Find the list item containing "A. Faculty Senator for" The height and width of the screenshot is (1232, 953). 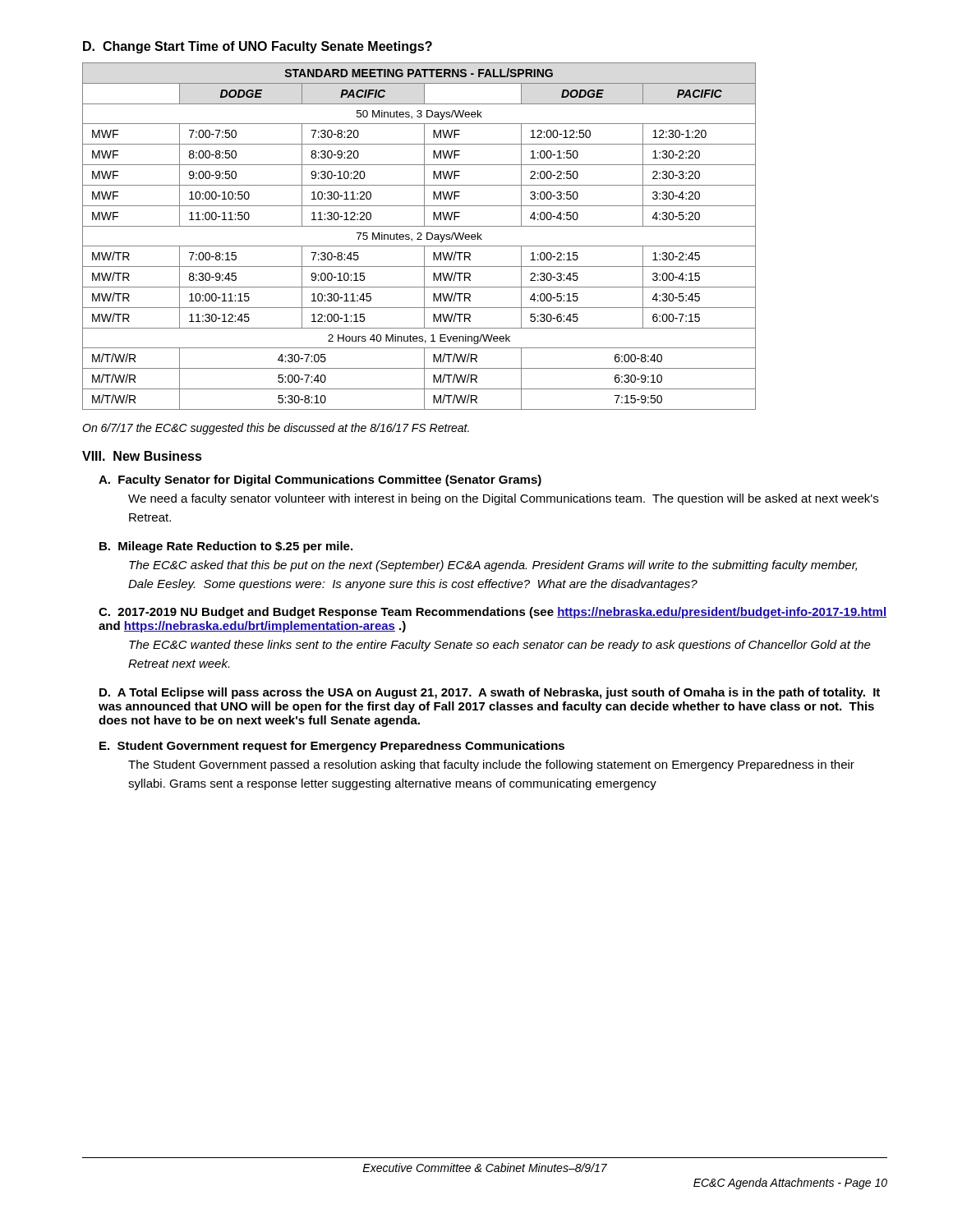click(x=493, y=500)
